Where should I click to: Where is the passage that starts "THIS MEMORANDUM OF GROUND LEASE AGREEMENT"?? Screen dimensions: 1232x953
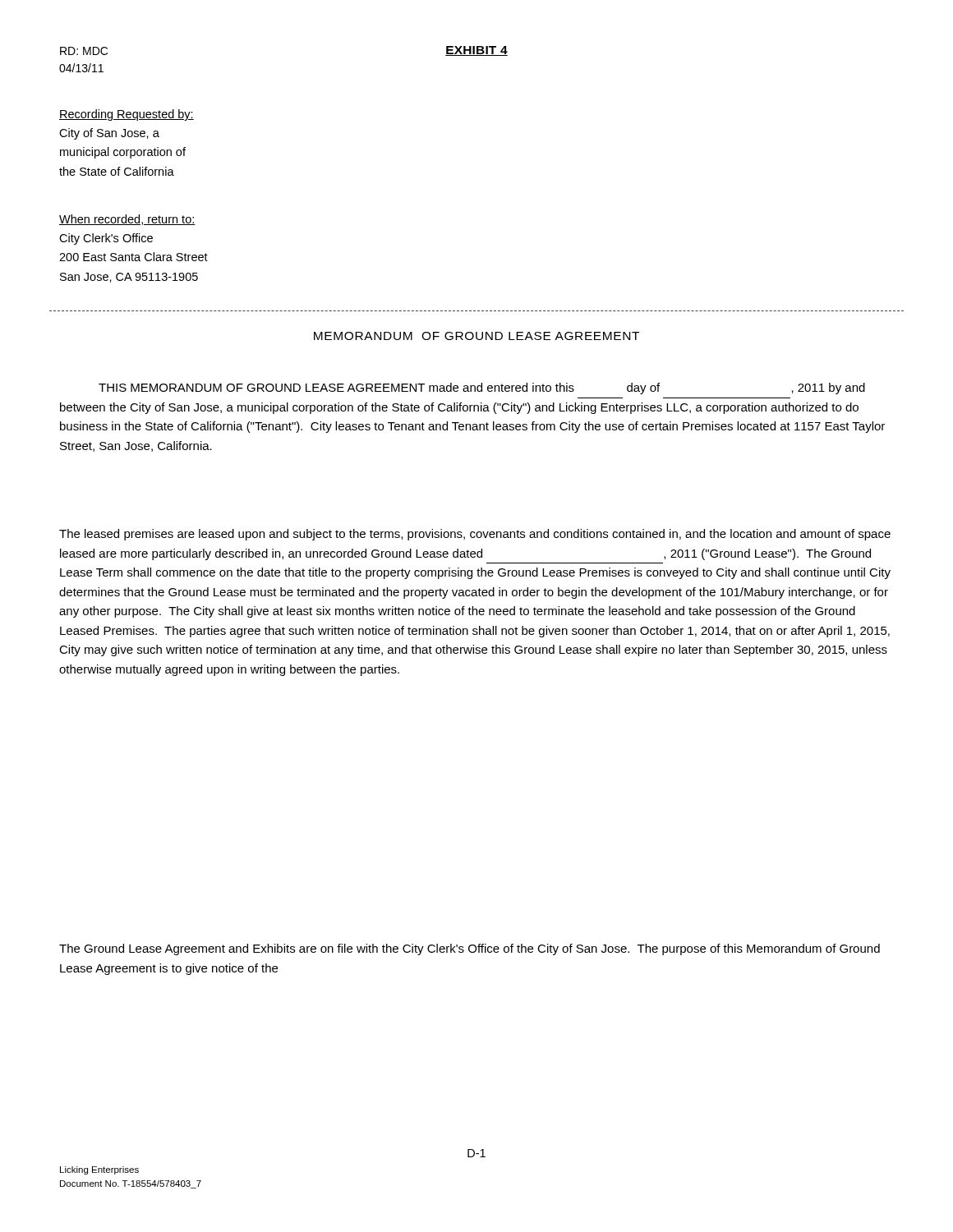coord(472,415)
